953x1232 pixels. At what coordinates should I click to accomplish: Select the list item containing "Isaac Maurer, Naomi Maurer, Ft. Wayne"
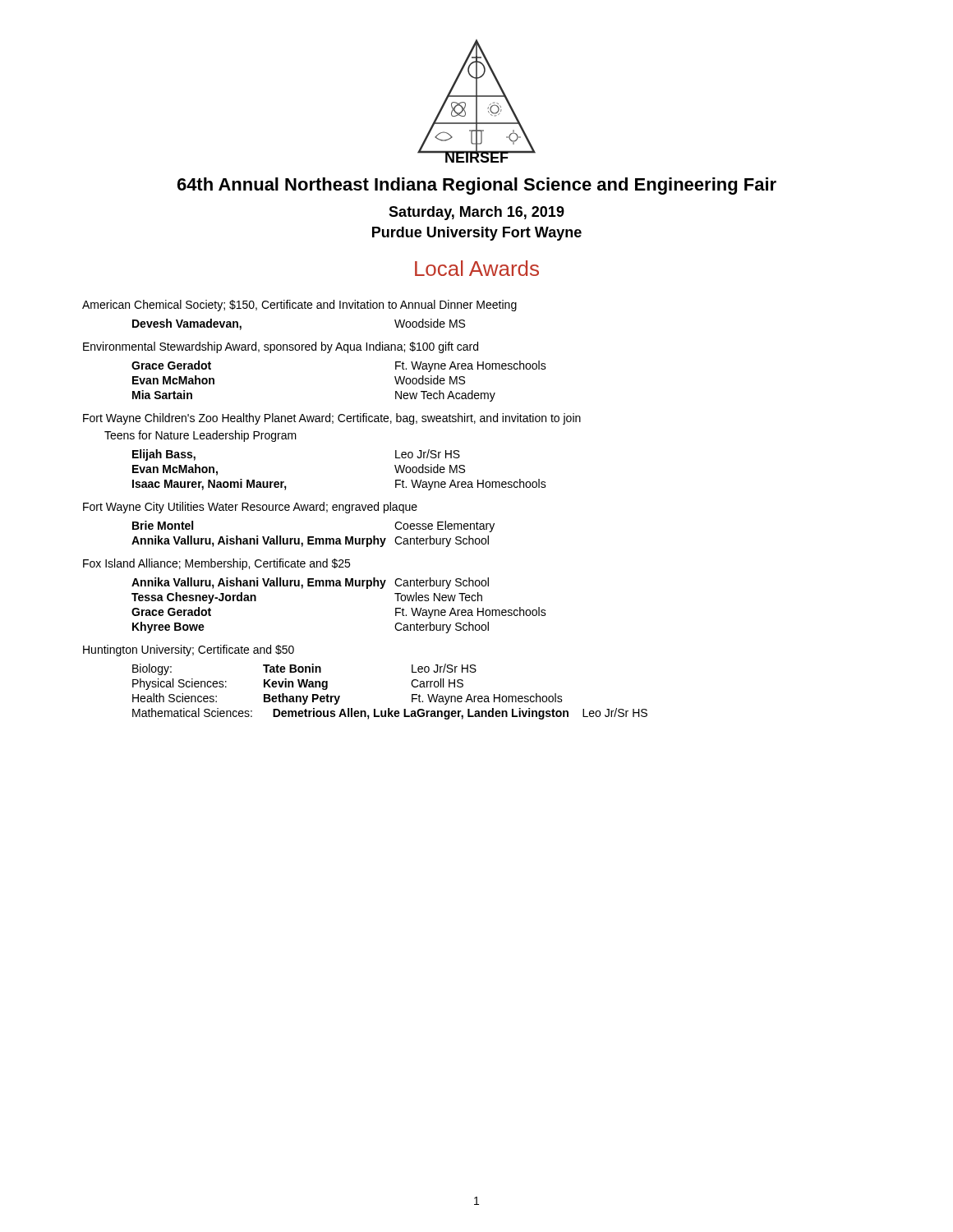point(501,484)
